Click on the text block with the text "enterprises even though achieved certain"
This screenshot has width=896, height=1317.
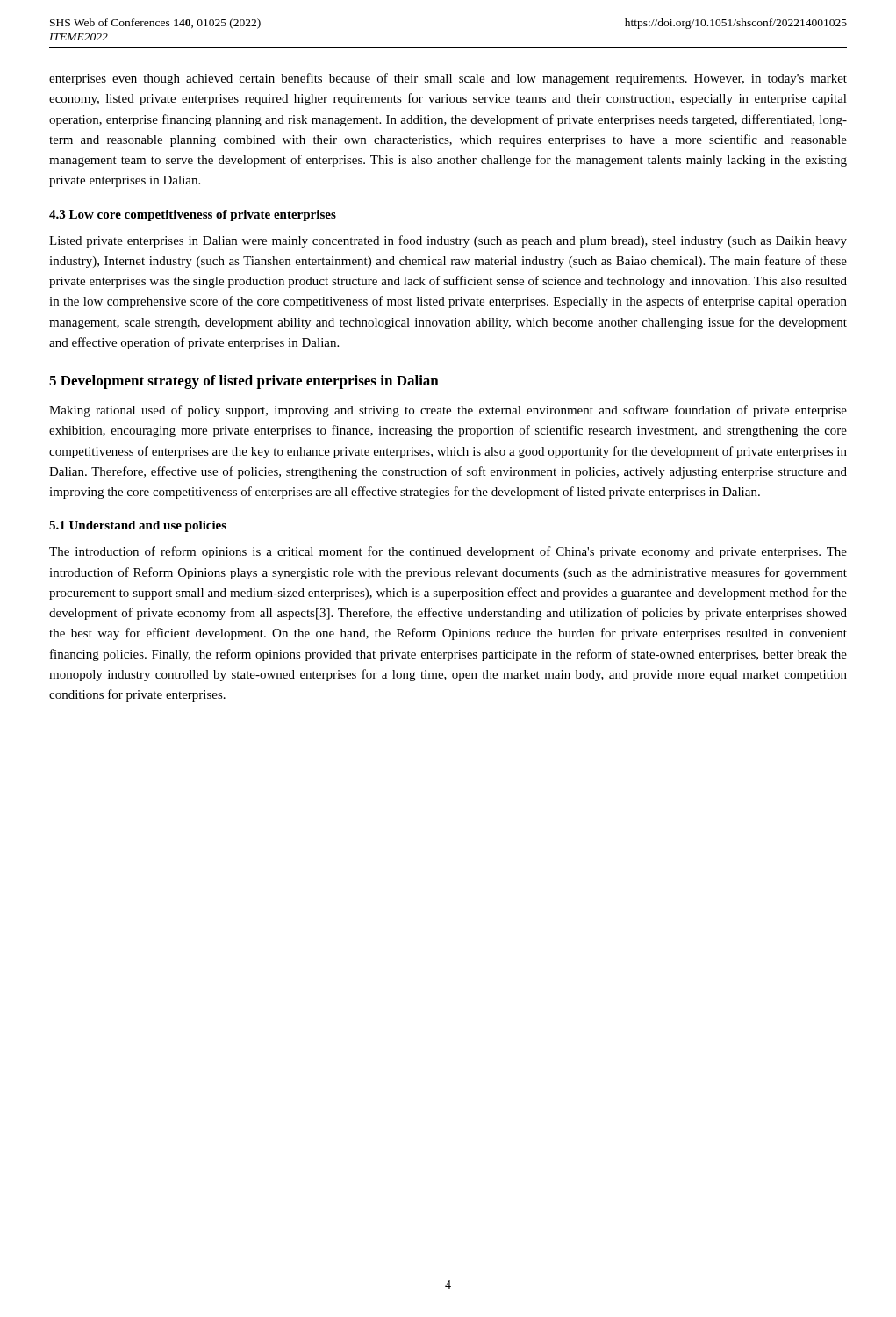pos(448,130)
